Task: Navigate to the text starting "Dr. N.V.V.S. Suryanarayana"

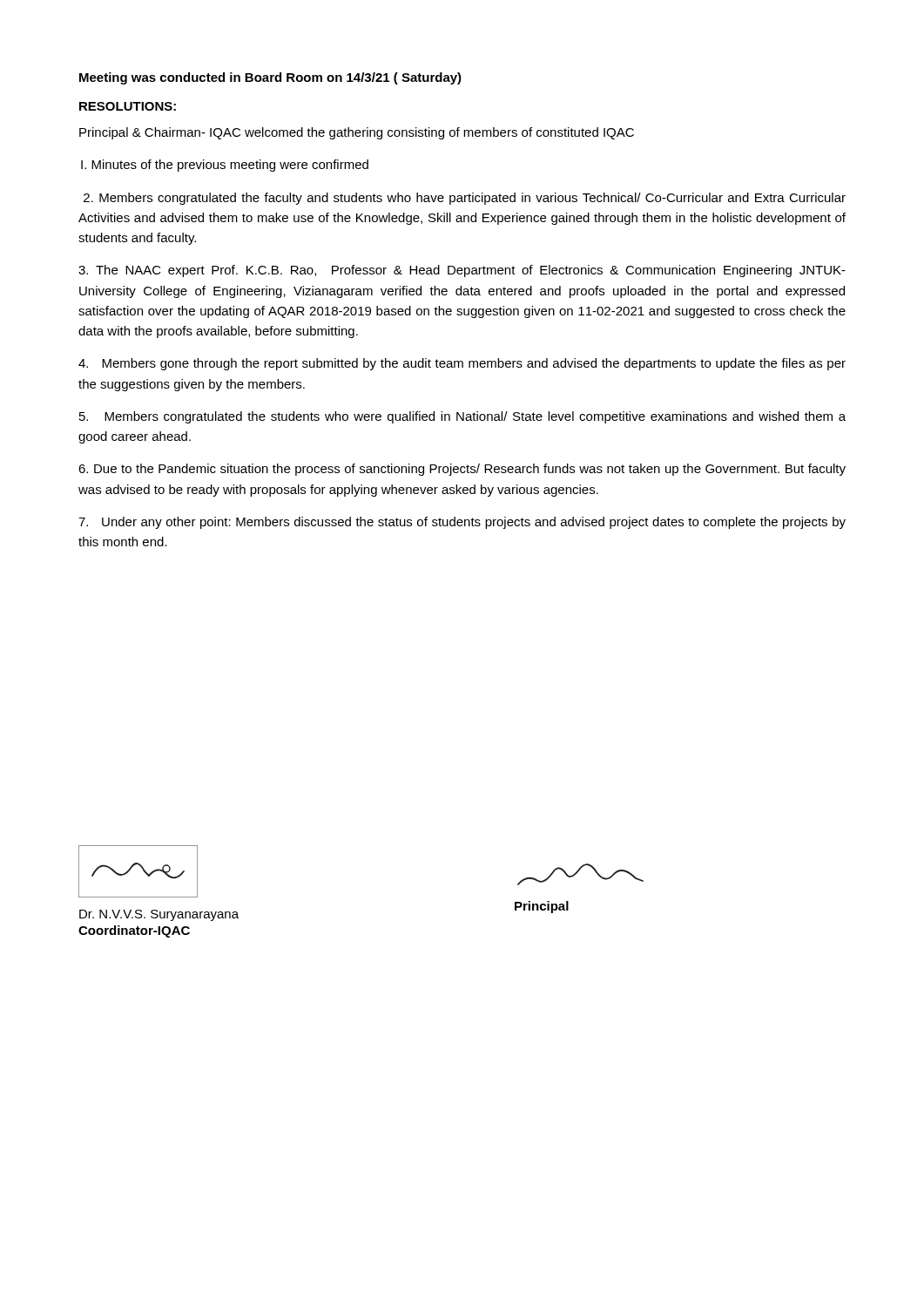Action: click(x=158, y=914)
